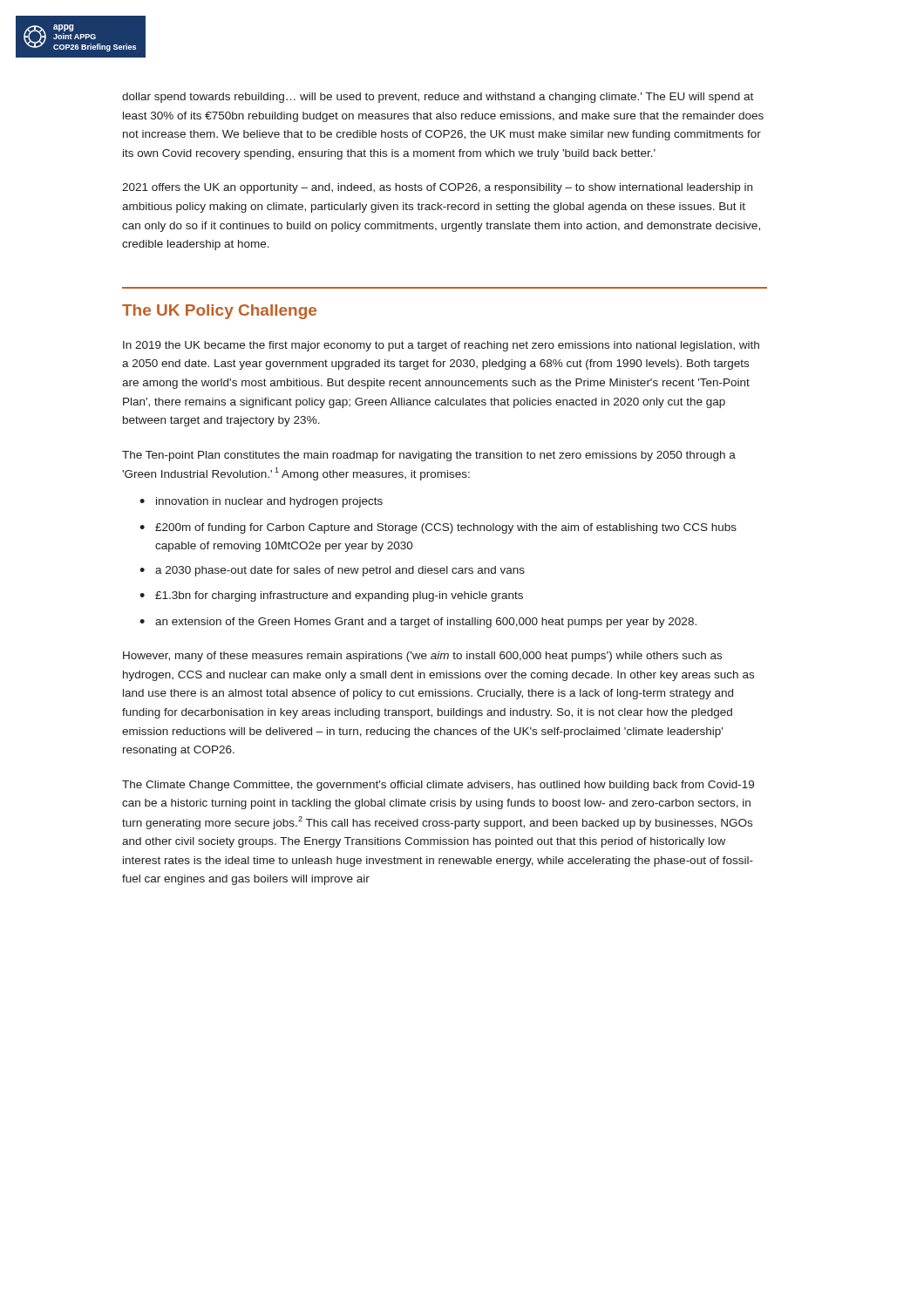Viewport: 924px width, 1308px height.
Task: Select the text starting "dollar spend towards rebuilding… will be"
Action: click(x=443, y=125)
